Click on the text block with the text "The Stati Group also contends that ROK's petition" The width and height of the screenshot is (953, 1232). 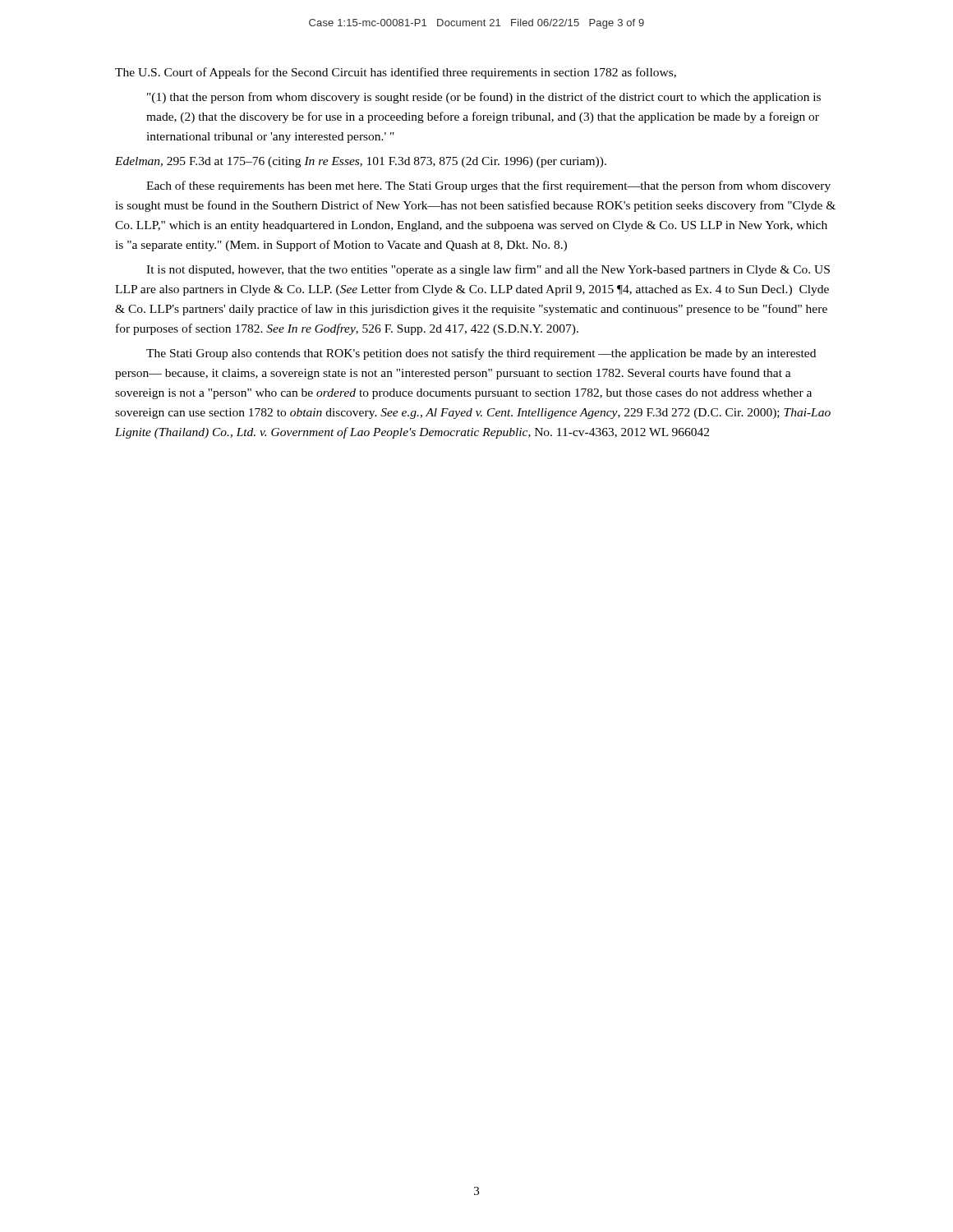tap(476, 393)
